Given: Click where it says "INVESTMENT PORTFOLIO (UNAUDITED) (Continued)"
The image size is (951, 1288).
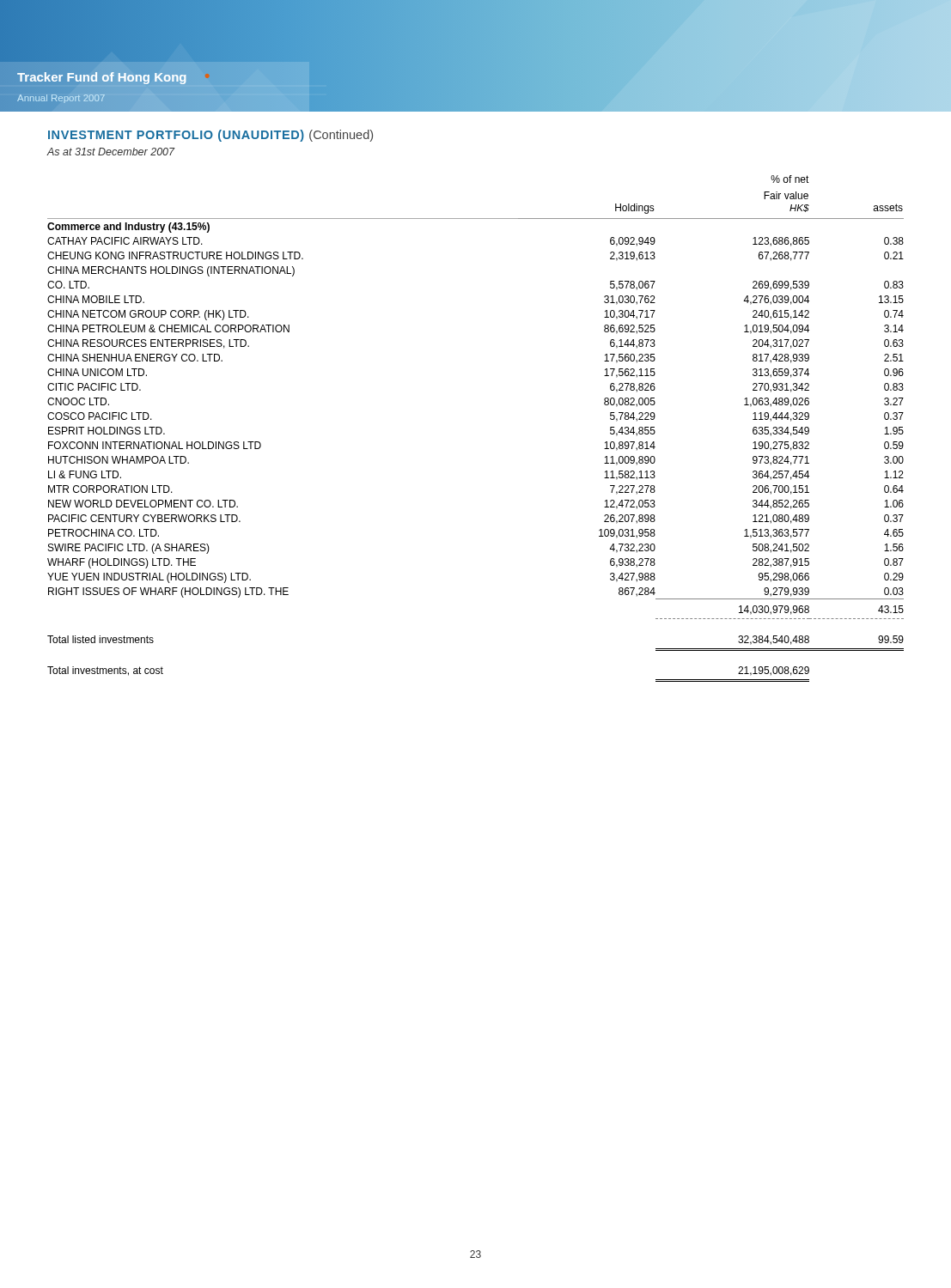Looking at the screenshot, I should [211, 135].
